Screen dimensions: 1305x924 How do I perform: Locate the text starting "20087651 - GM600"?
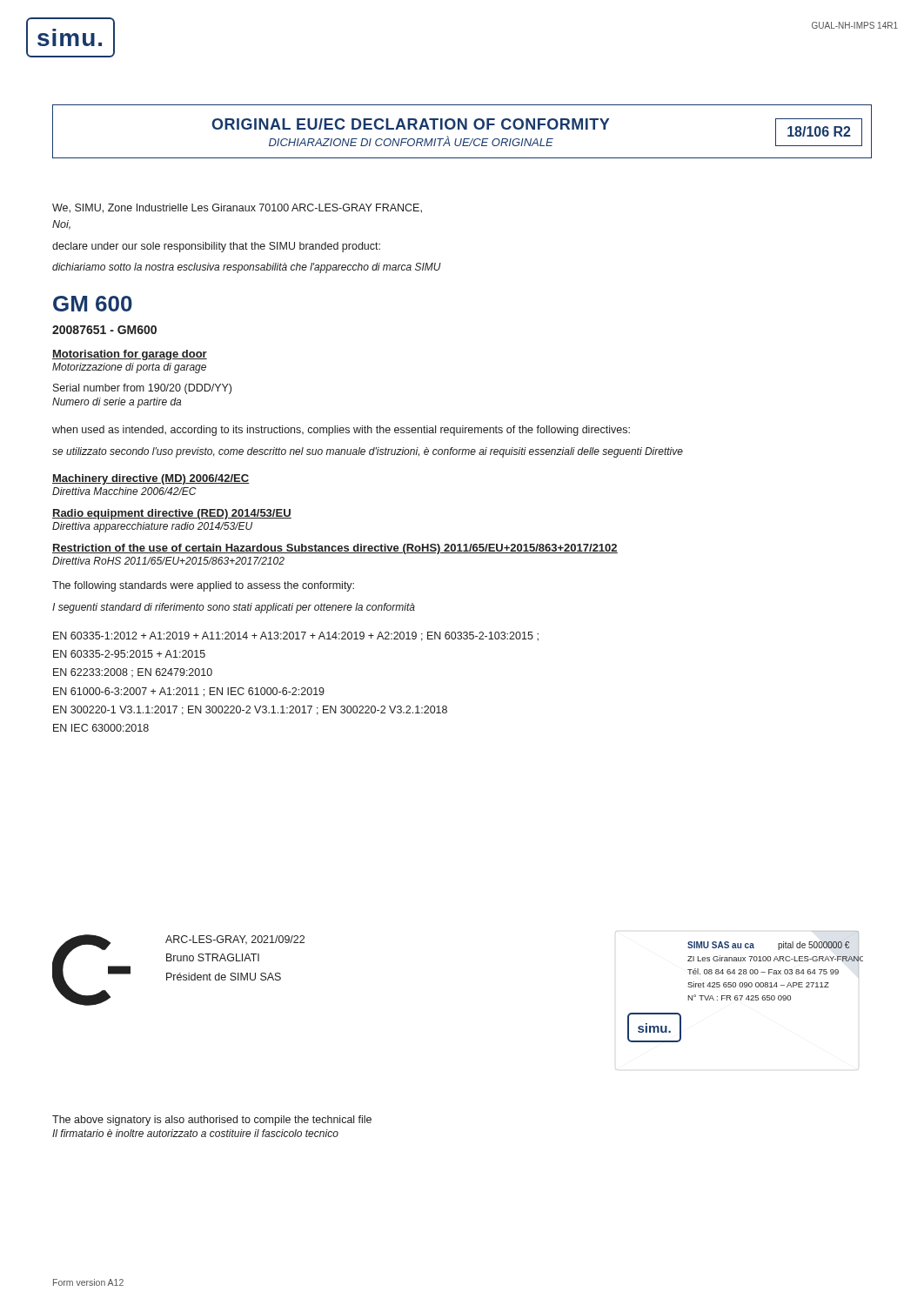click(x=105, y=330)
